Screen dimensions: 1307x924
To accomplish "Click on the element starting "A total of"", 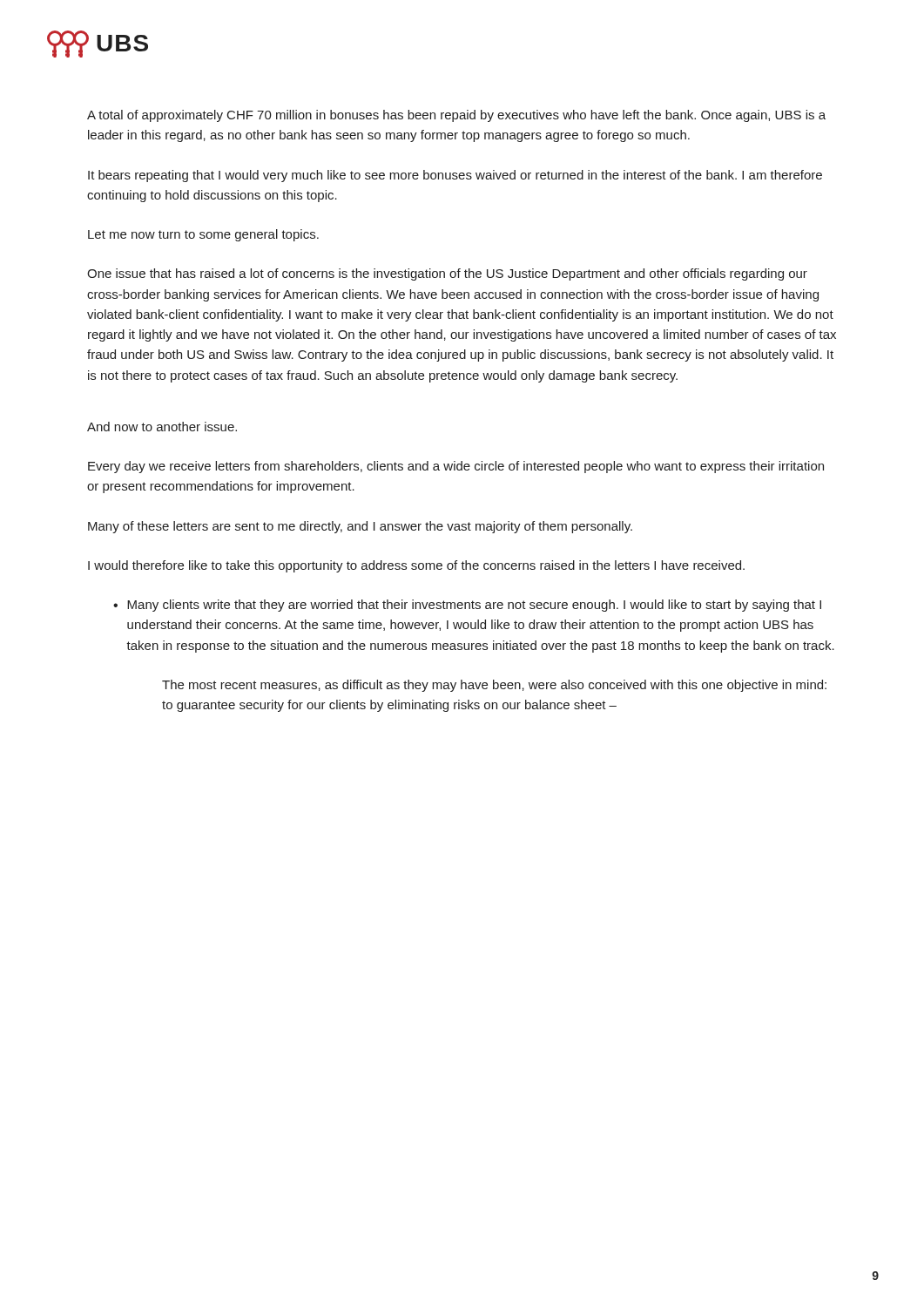I will click(456, 125).
